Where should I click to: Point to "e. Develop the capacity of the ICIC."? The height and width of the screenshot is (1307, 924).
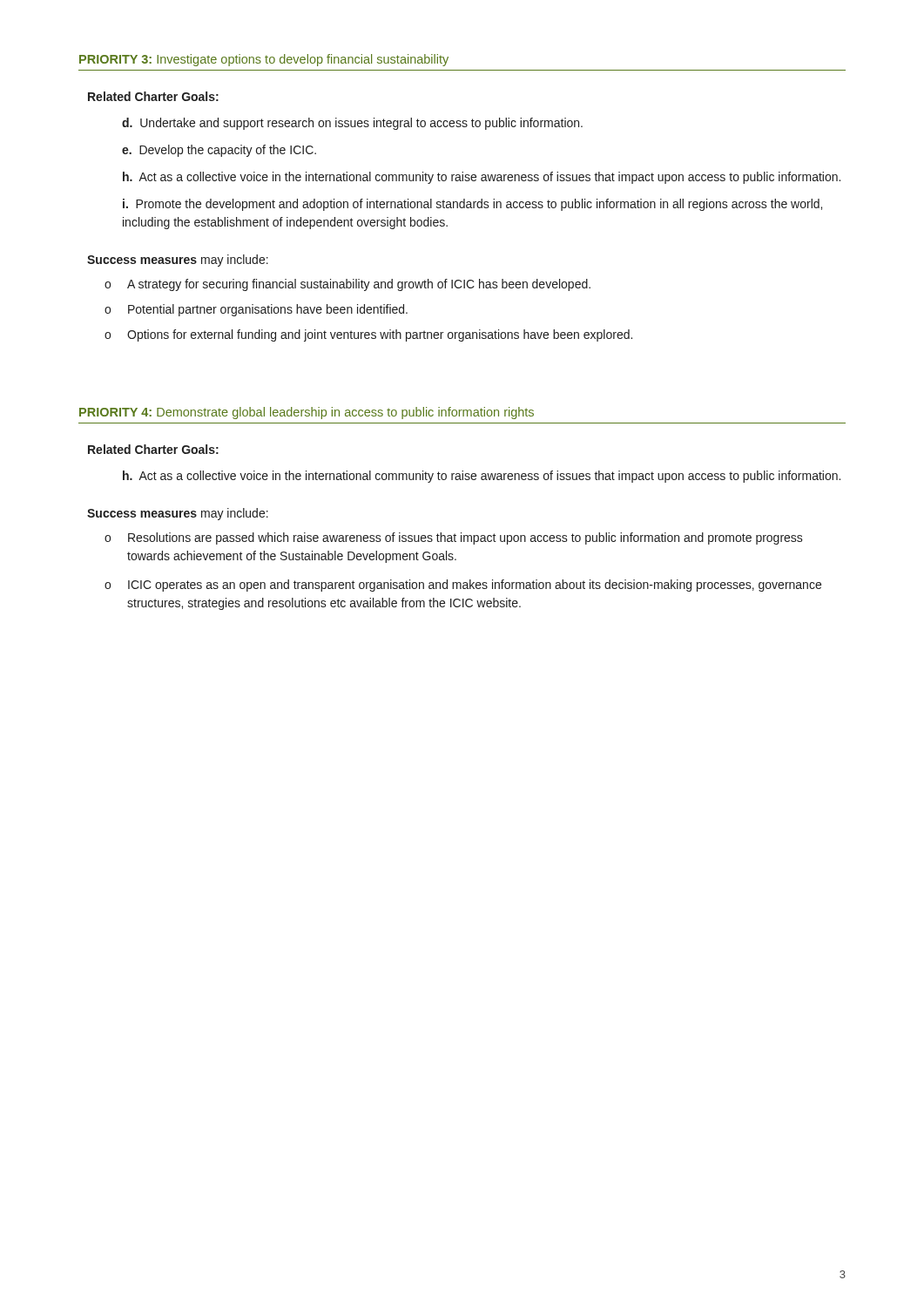220,150
